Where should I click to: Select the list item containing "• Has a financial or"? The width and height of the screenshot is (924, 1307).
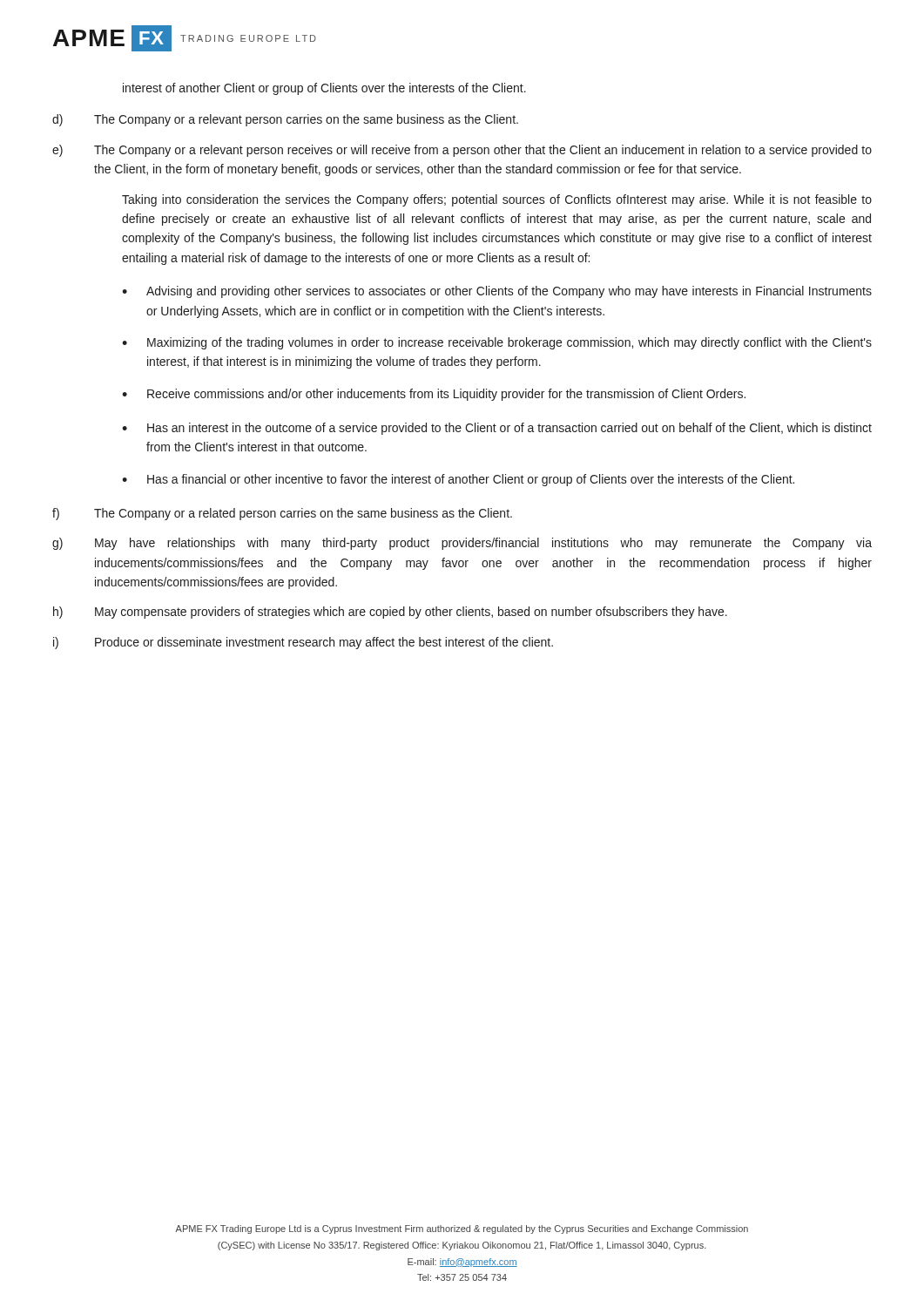point(497,480)
